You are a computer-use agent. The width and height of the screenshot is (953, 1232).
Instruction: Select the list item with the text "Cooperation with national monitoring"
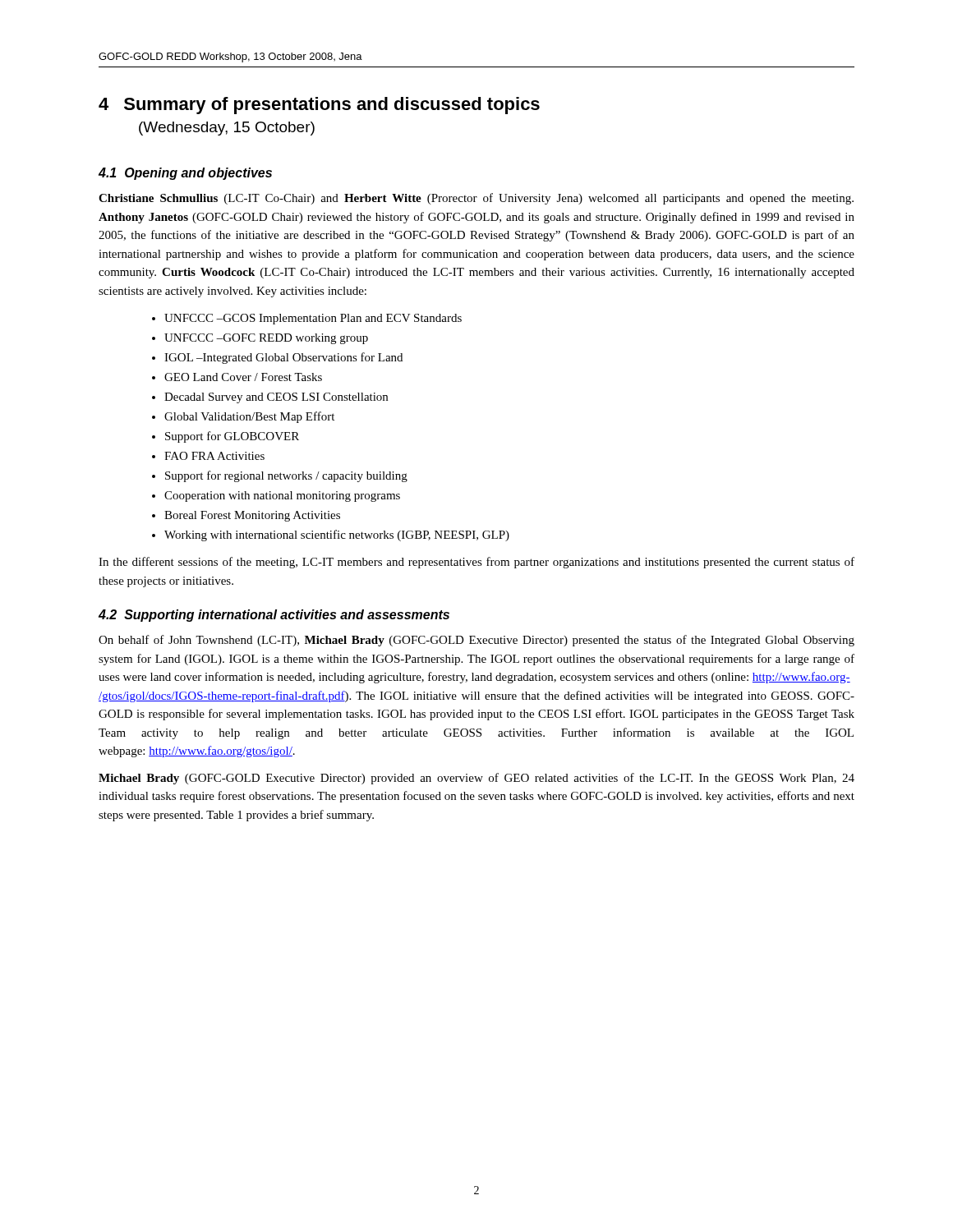pyautogui.click(x=282, y=495)
